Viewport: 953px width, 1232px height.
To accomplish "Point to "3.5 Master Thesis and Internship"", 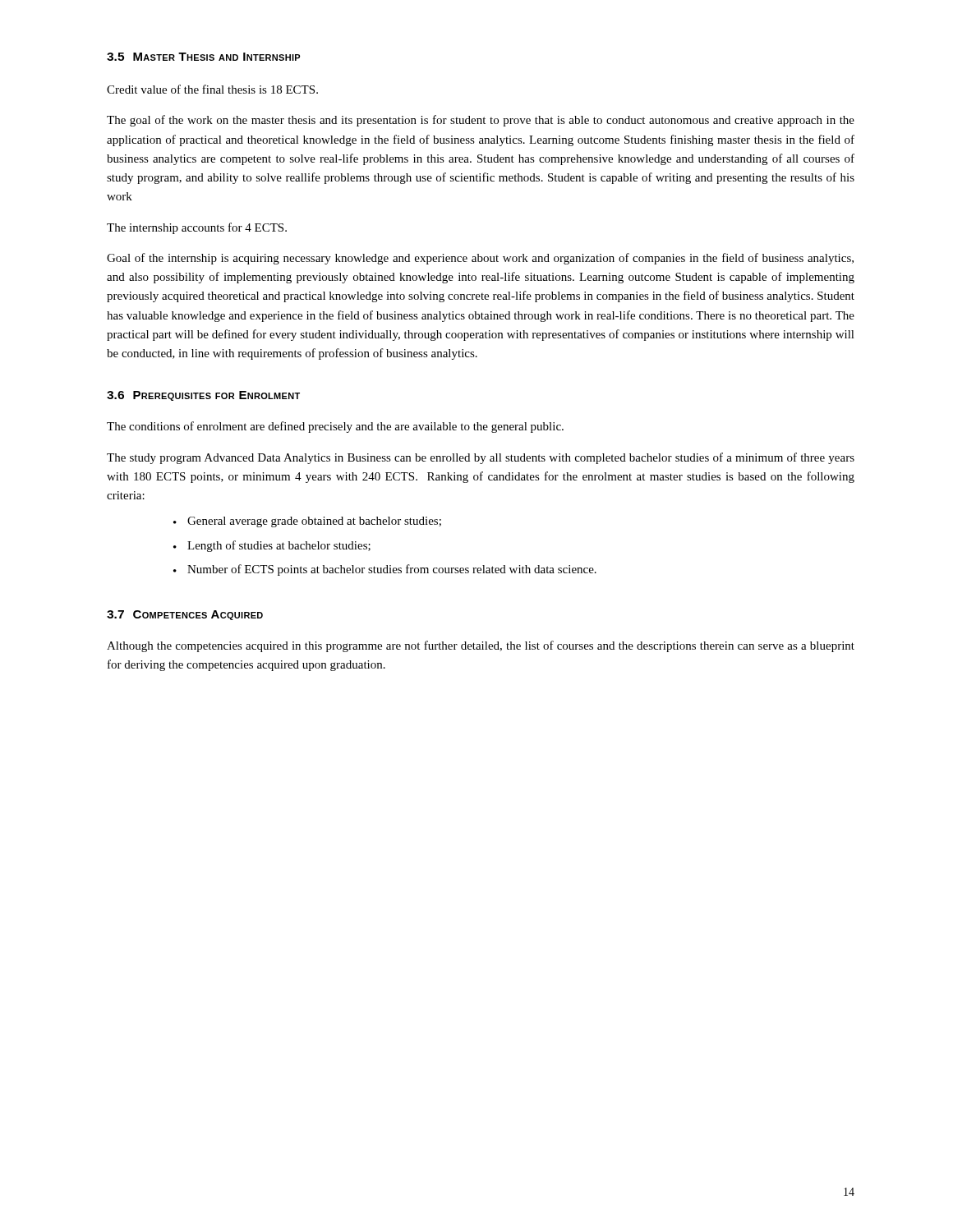I will (x=204, y=57).
